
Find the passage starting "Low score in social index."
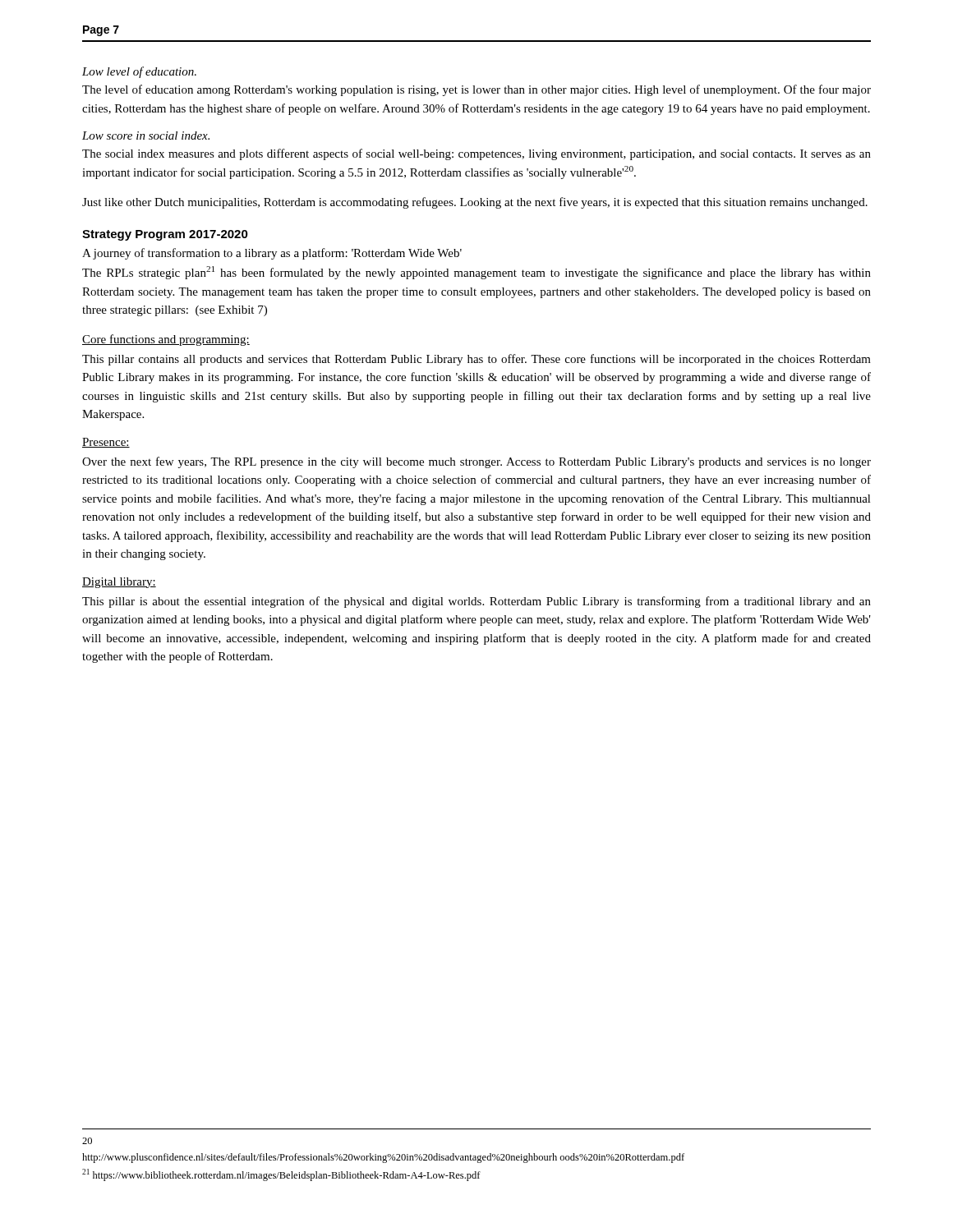click(x=146, y=136)
